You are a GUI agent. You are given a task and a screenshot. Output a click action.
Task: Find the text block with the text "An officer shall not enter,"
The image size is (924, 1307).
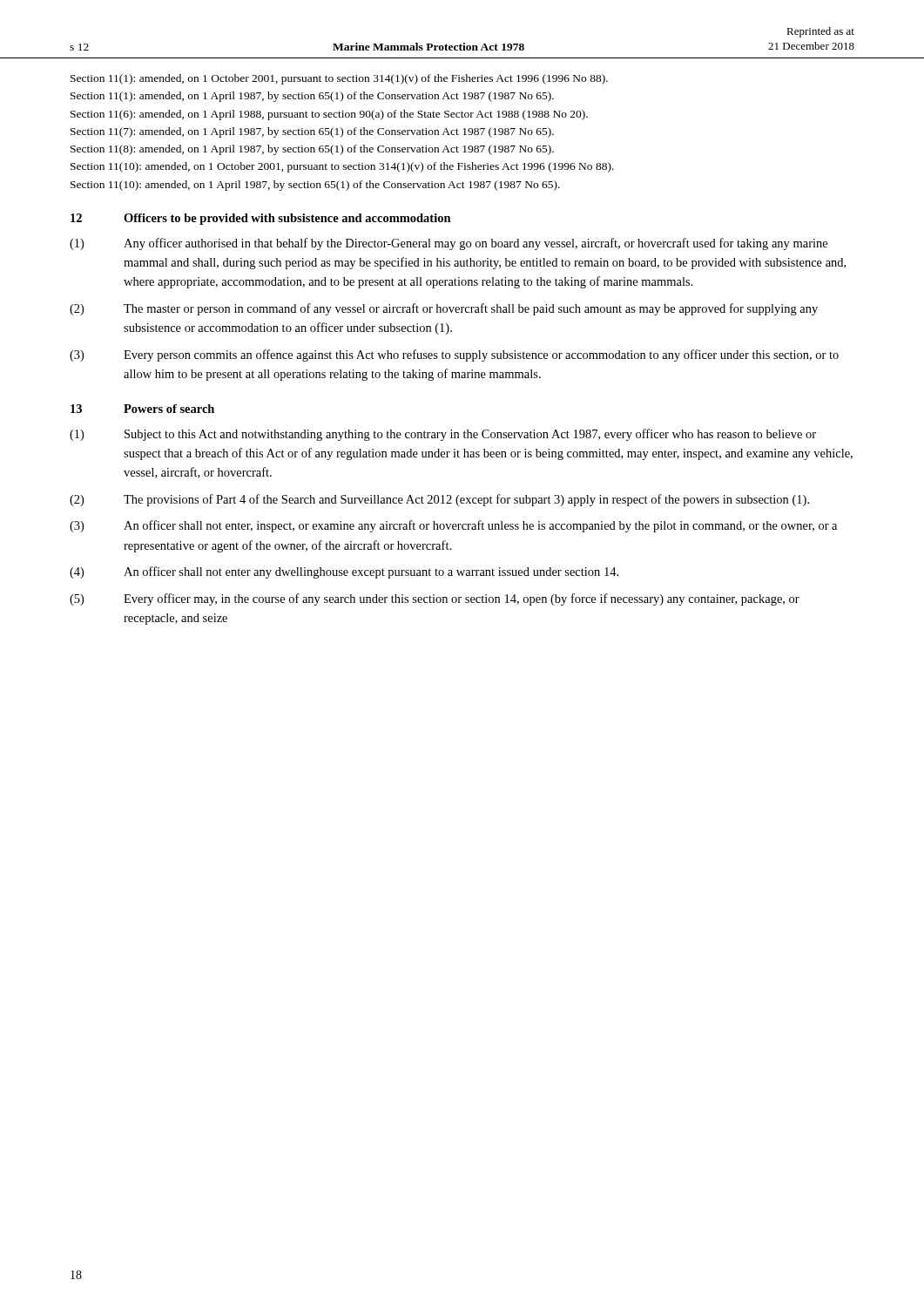(481, 536)
